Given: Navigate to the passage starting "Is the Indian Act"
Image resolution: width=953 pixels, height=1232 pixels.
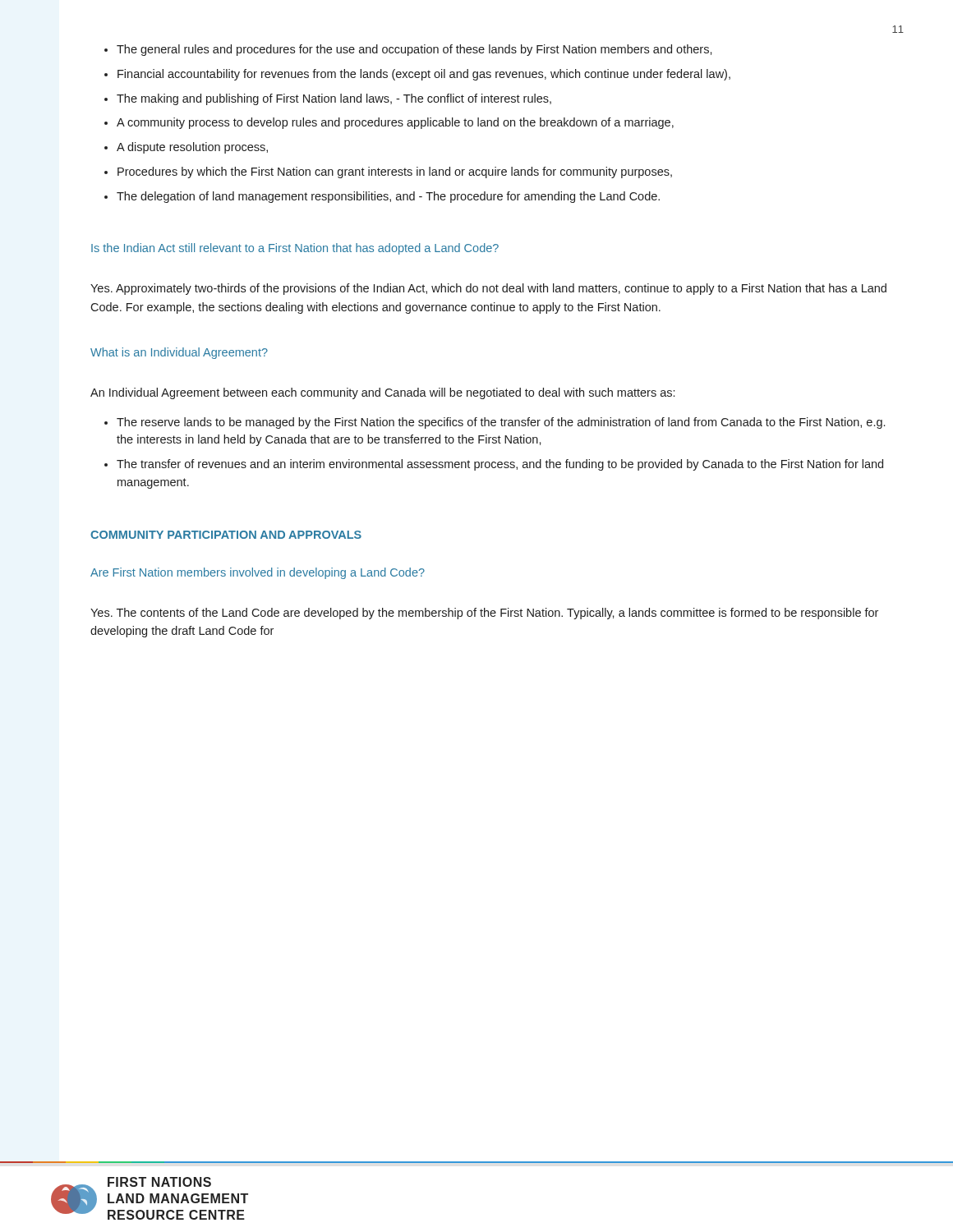Looking at the screenshot, I should coord(295,248).
